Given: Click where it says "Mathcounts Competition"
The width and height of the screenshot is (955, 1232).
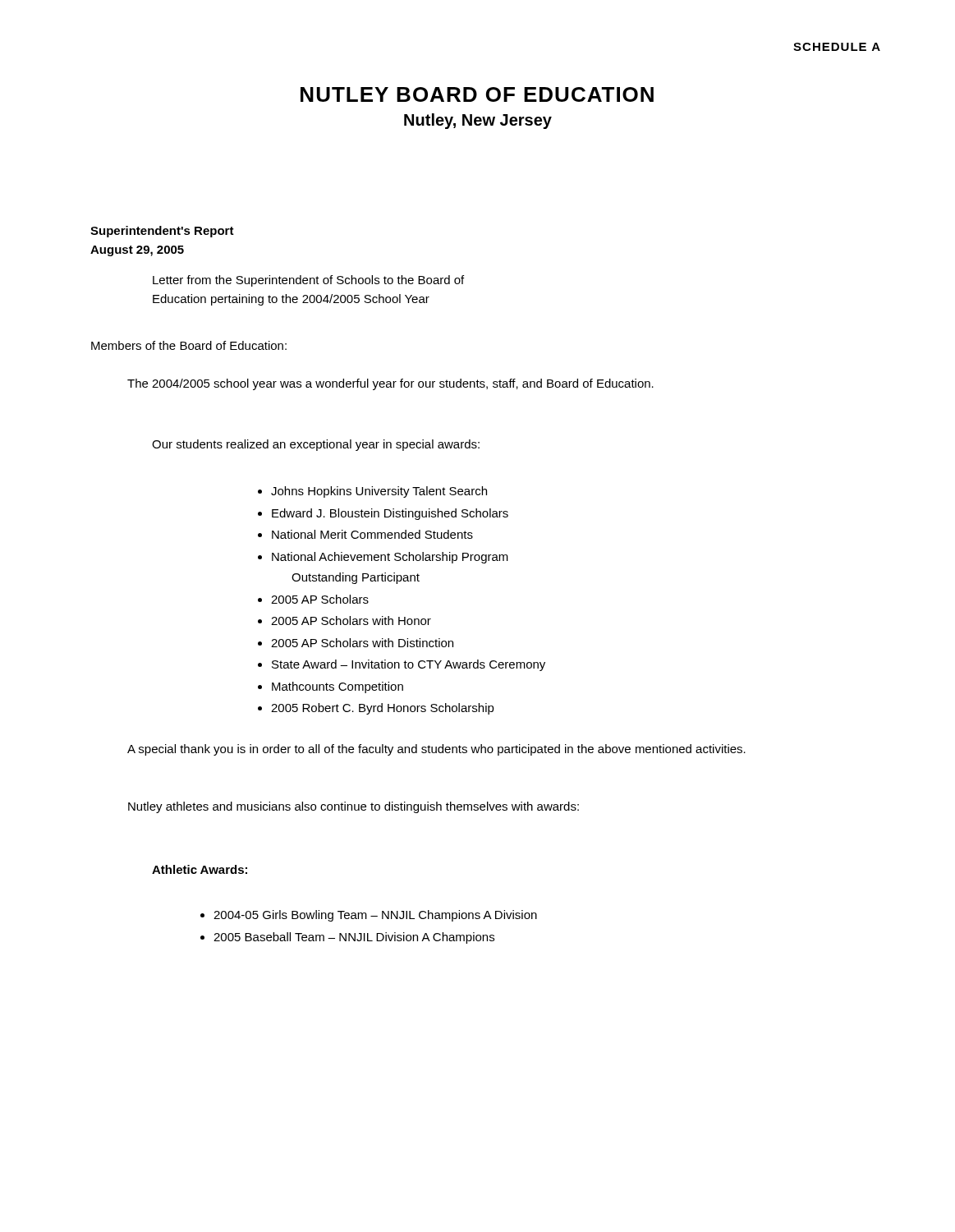Looking at the screenshot, I should pos(337,686).
